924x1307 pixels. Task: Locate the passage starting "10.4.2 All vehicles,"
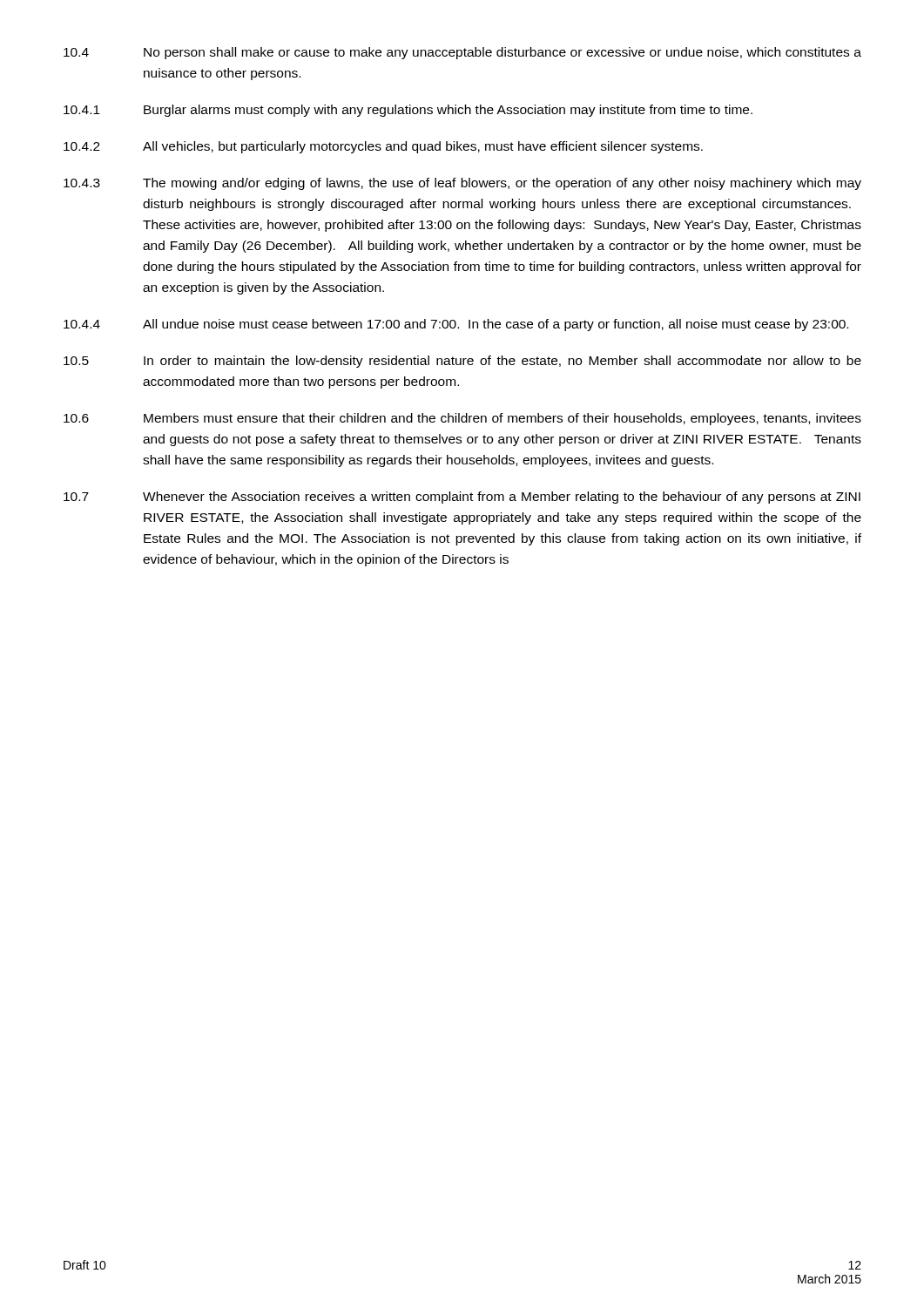tap(462, 146)
